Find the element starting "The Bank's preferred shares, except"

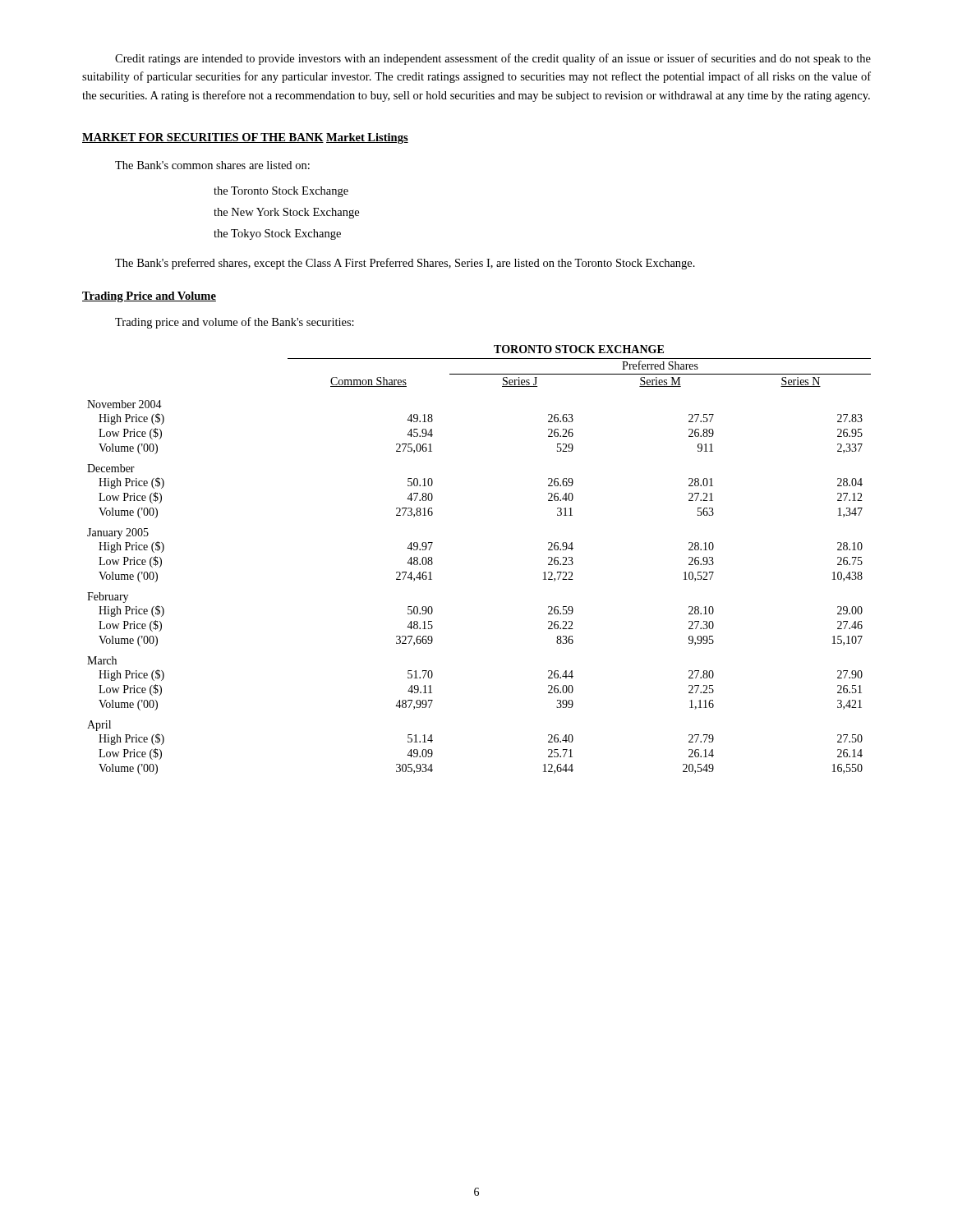tap(476, 263)
